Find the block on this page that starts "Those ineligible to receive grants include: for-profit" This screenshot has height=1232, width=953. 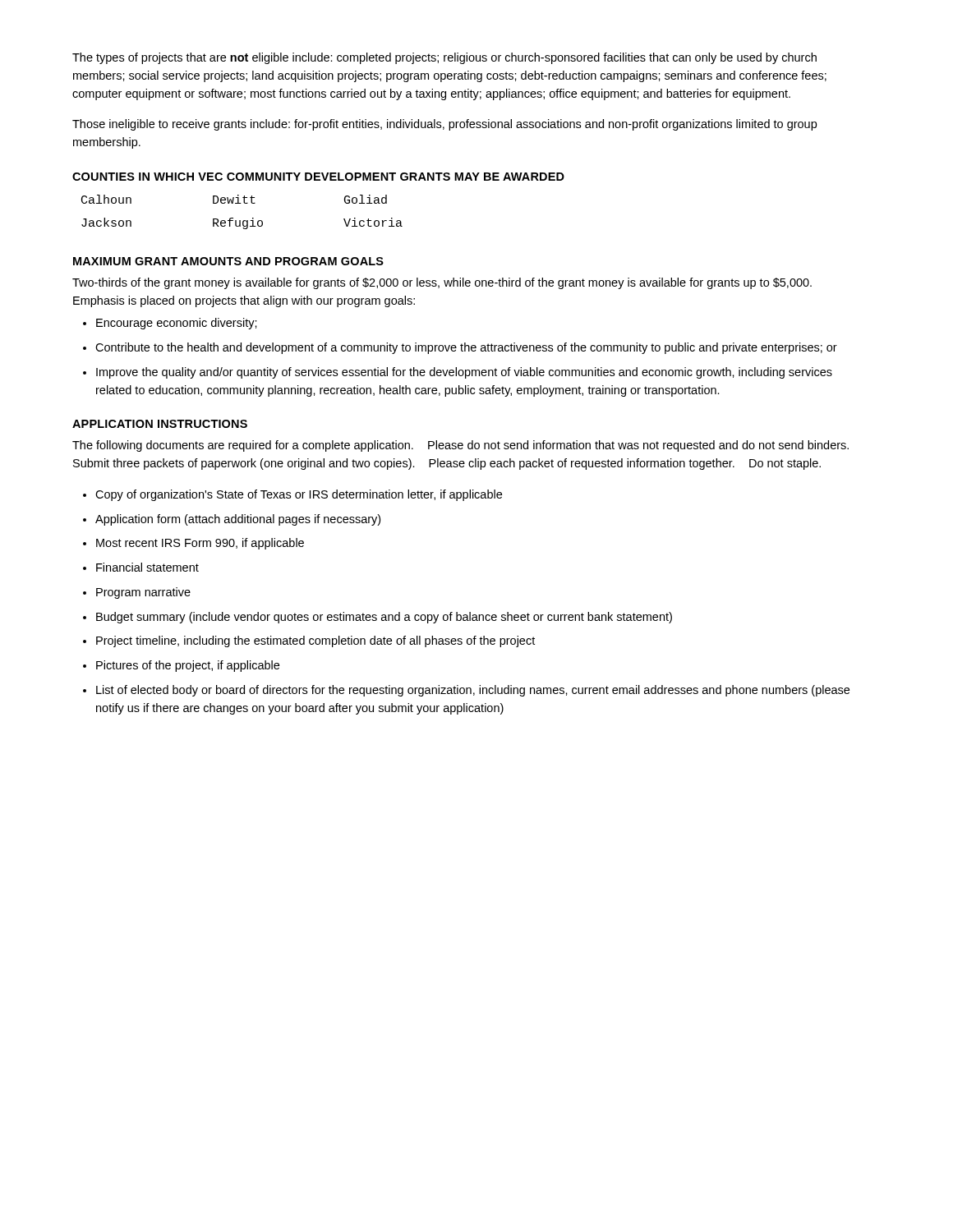tap(445, 133)
